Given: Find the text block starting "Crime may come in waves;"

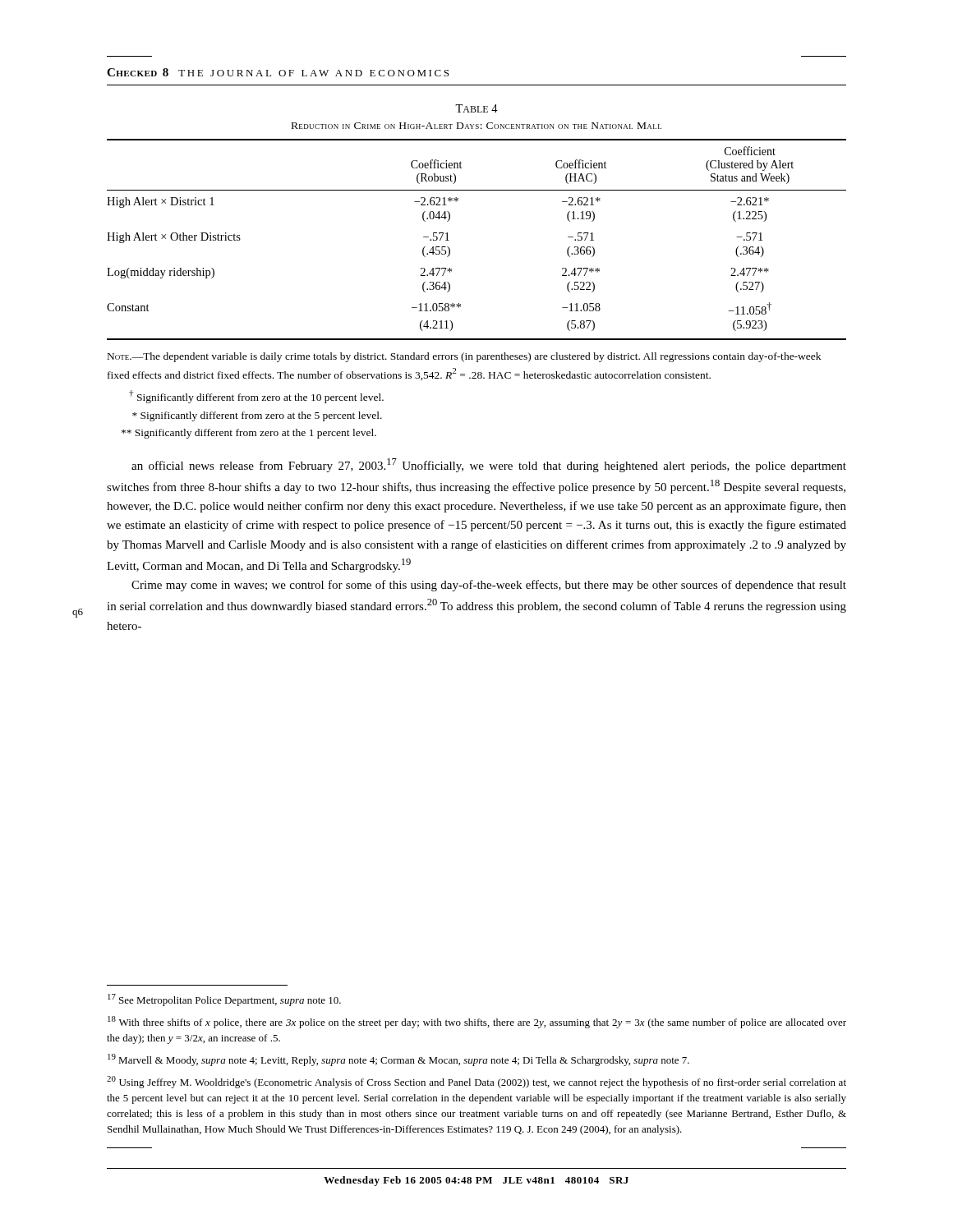Looking at the screenshot, I should 476,605.
